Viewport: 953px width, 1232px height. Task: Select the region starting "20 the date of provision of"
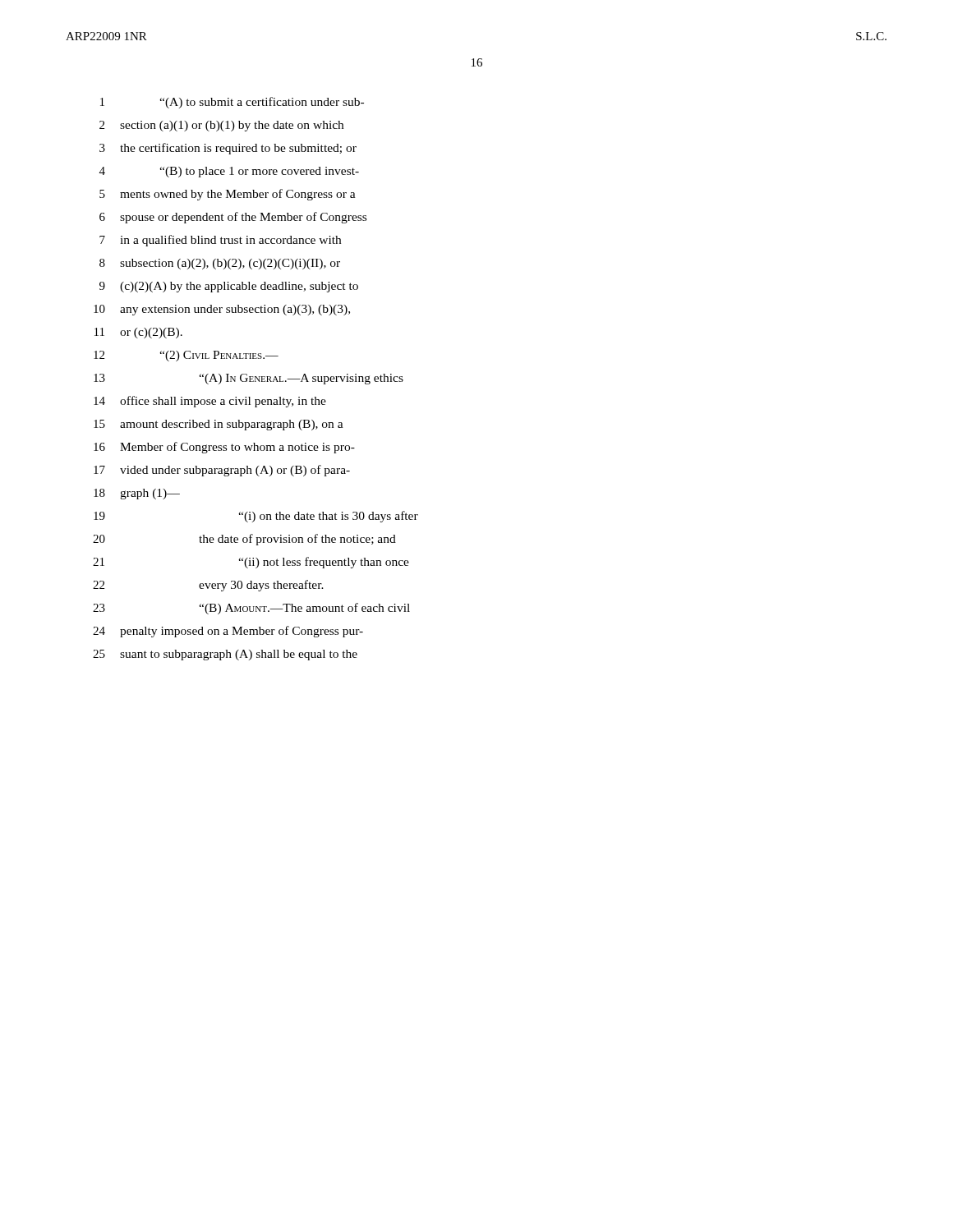coord(244,540)
